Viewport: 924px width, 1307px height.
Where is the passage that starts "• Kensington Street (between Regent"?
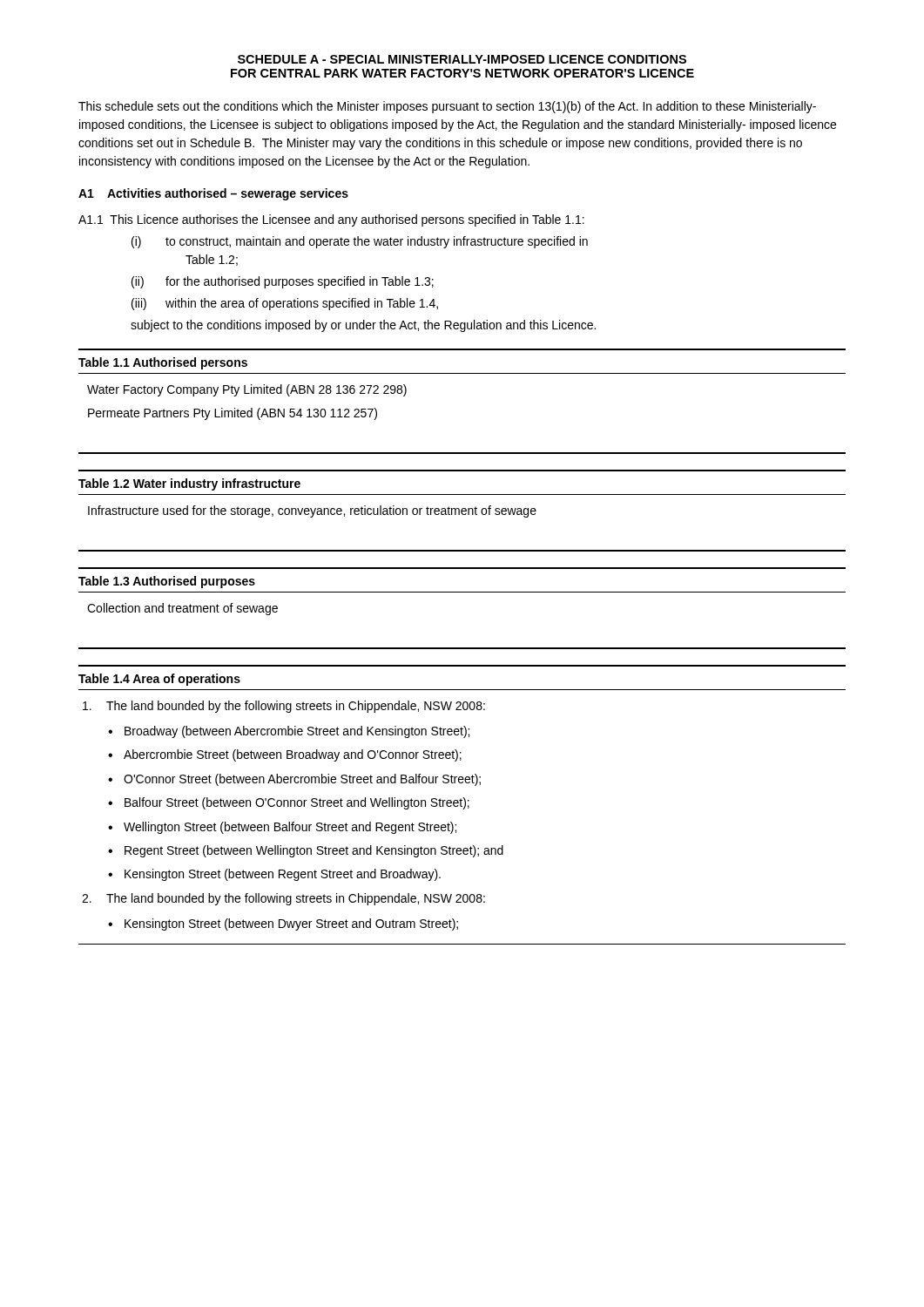point(274,875)
